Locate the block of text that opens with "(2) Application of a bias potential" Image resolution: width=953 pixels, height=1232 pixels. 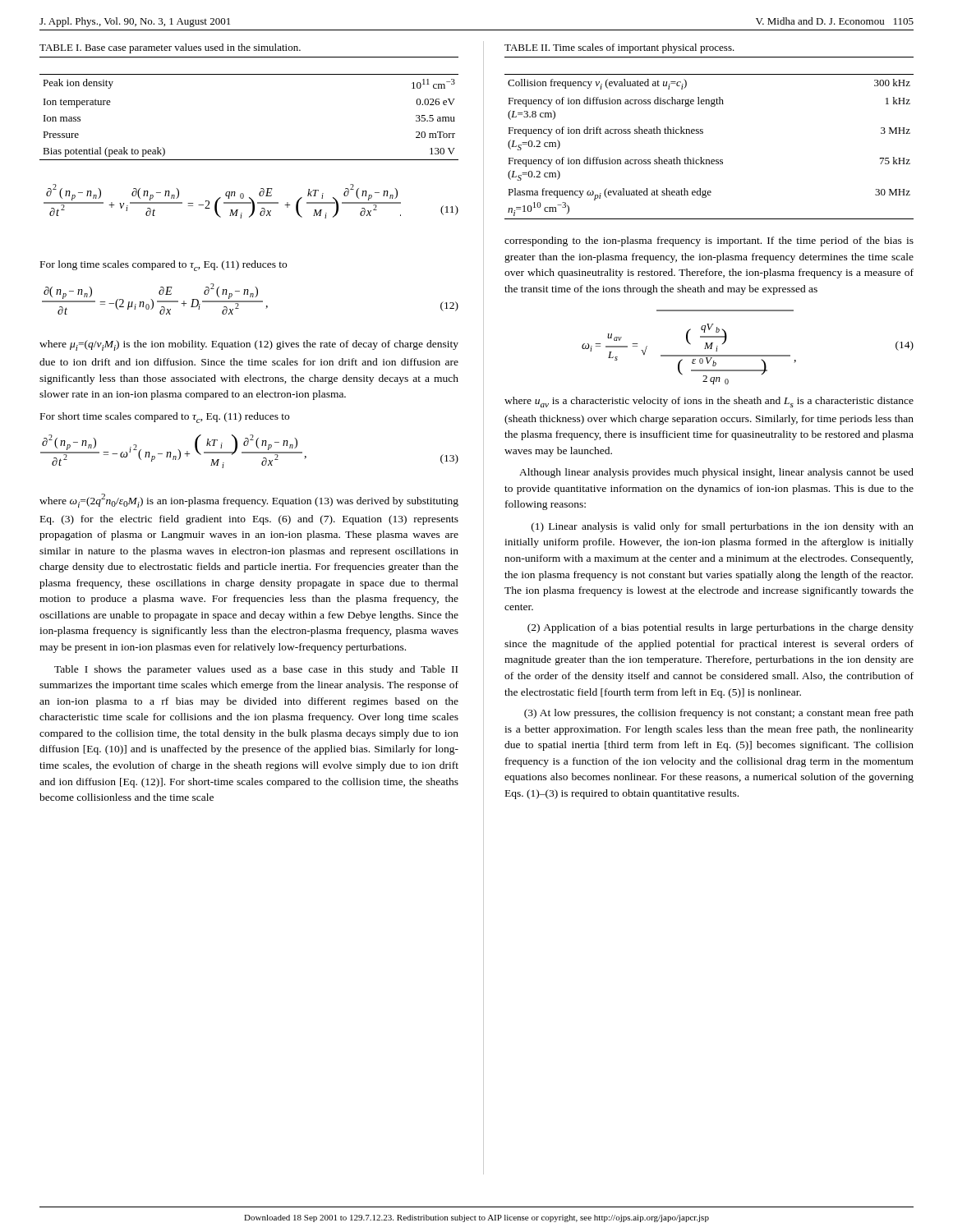click(x=709, y=659)
